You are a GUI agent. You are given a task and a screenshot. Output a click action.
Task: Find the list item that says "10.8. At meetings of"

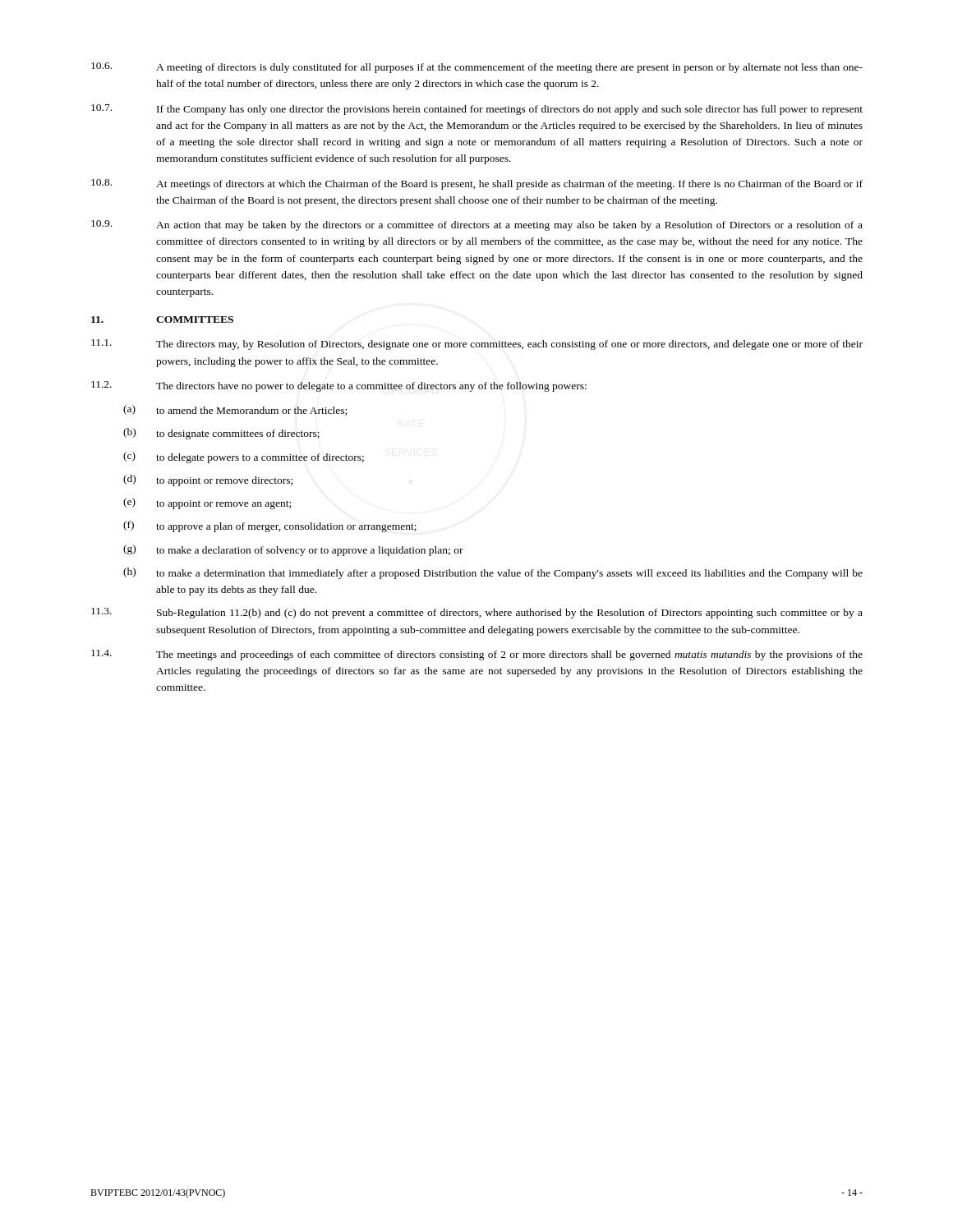(x=476, y=192)
